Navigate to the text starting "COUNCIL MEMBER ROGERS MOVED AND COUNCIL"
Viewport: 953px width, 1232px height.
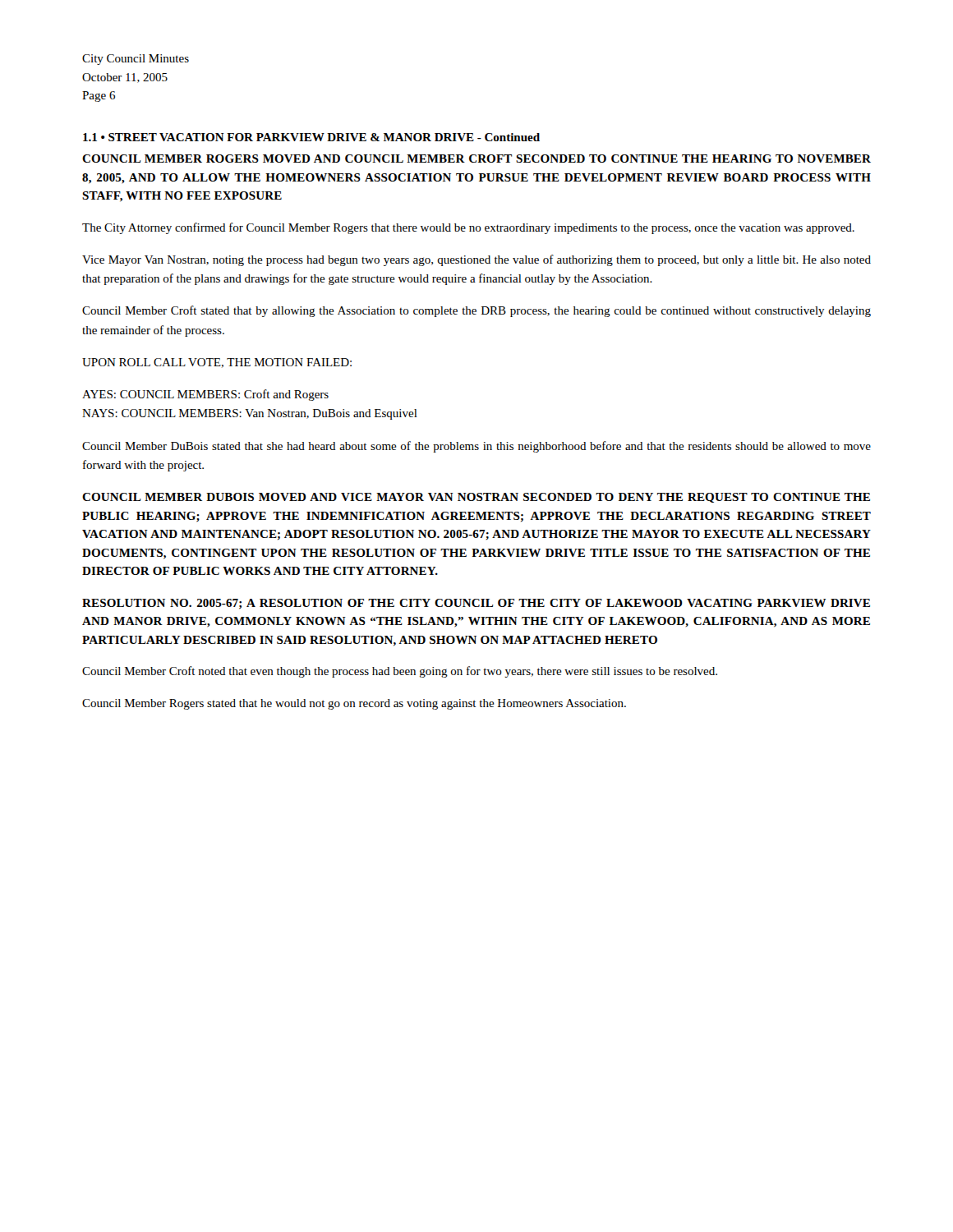[x=476, y=177]
